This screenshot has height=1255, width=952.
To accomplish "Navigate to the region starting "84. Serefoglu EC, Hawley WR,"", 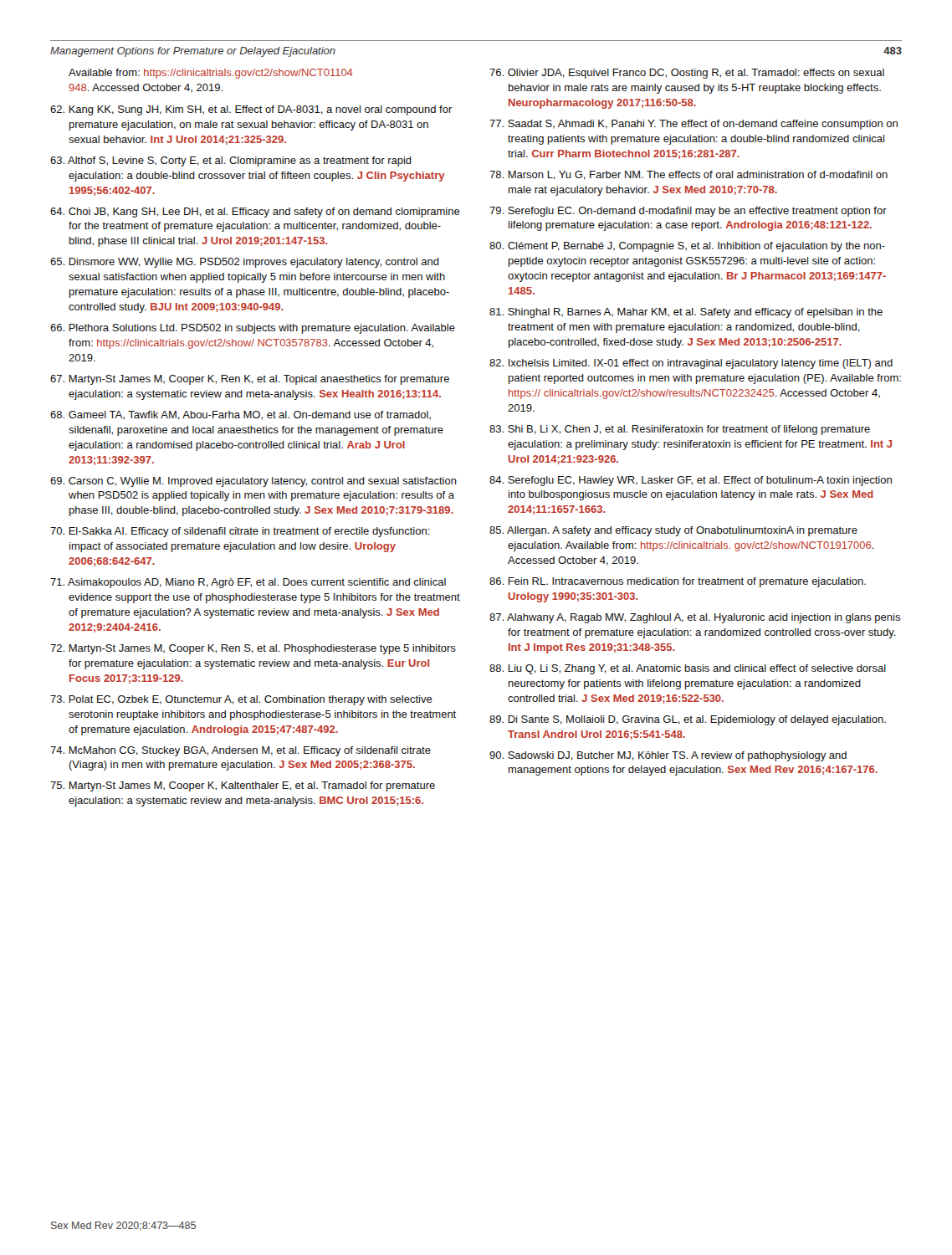I will click(691, 494).
